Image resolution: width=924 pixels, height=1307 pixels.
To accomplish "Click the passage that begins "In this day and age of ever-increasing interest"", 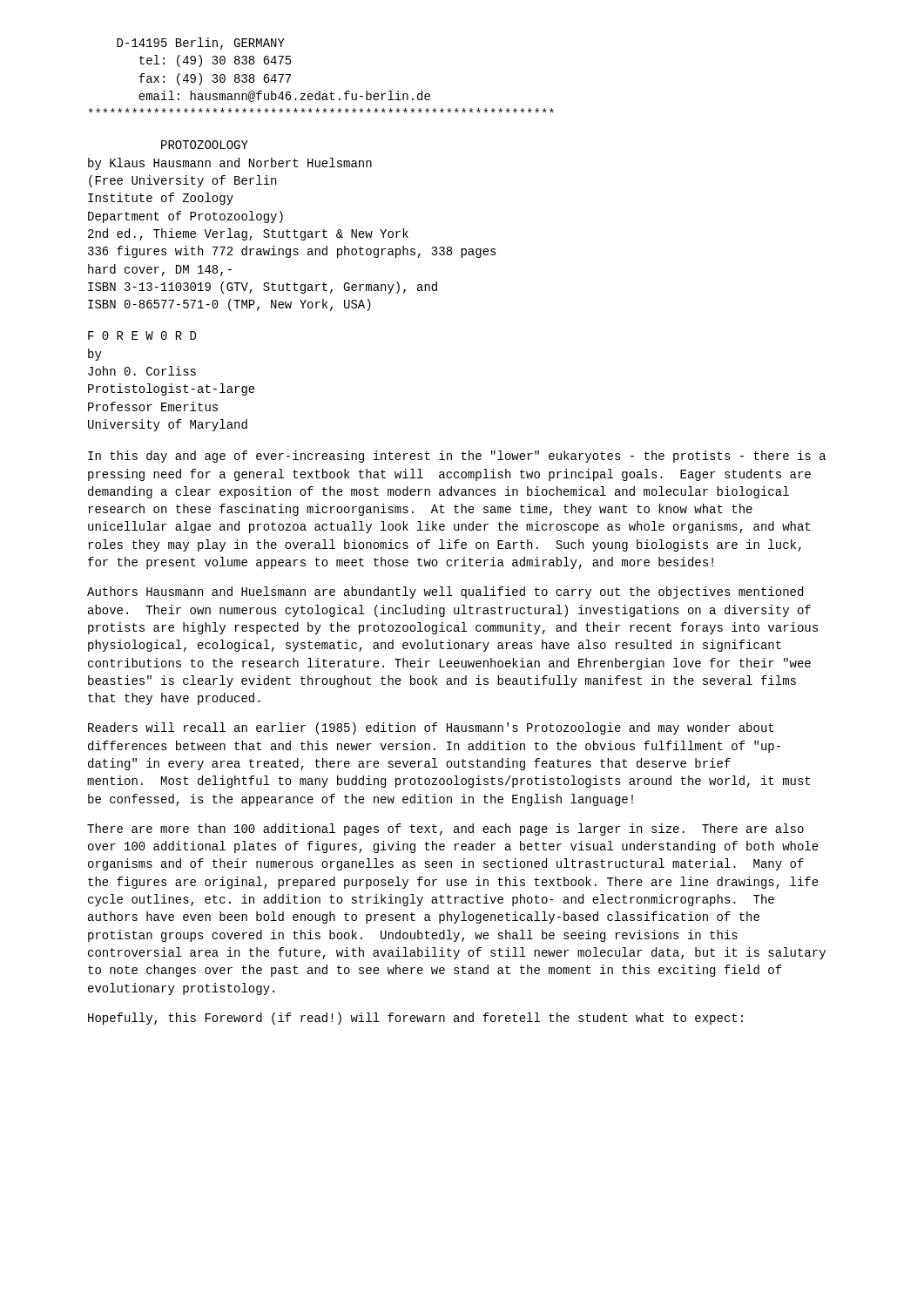I will coord(457,510).
